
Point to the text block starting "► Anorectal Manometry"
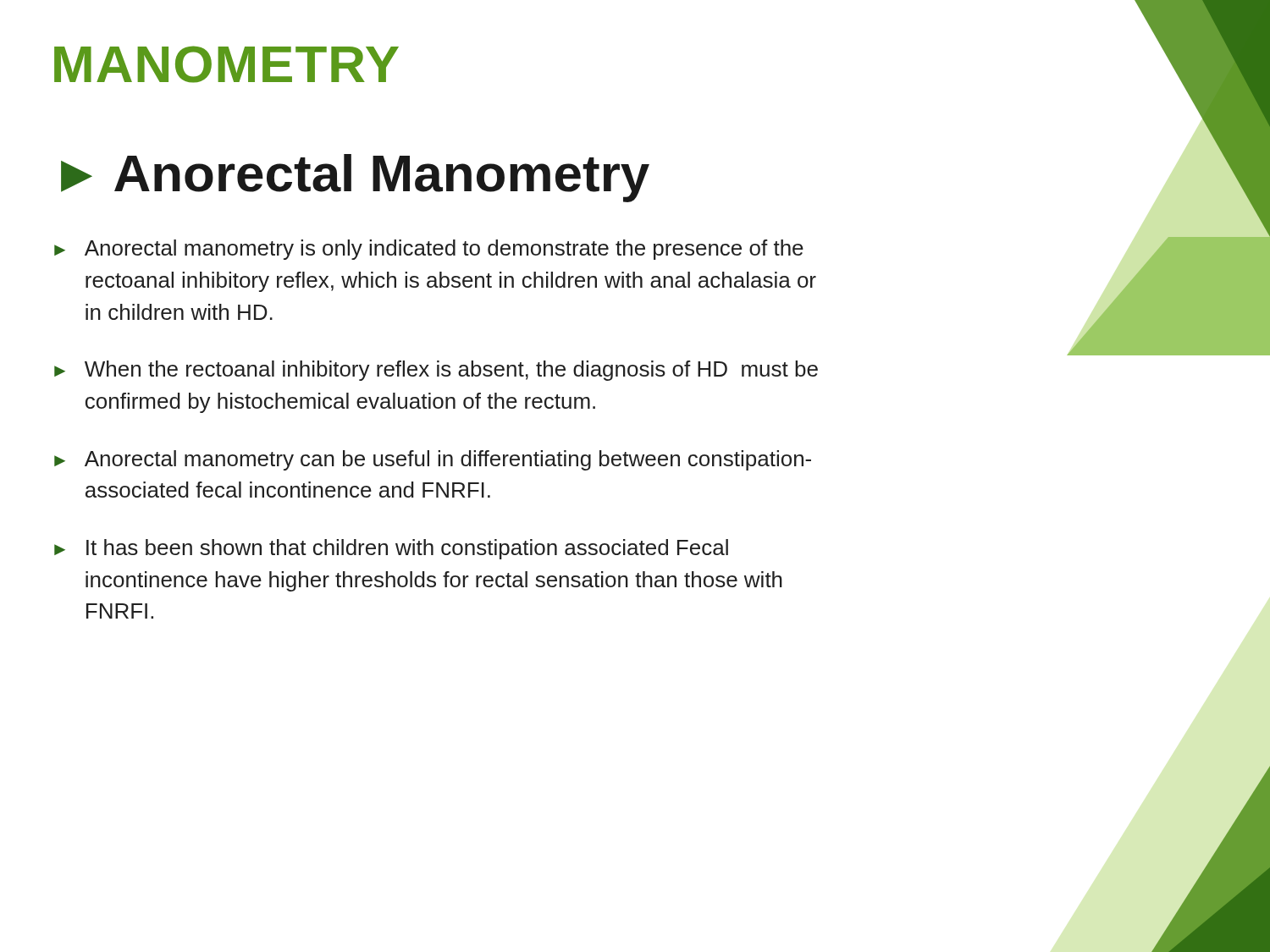click(350, 174)
